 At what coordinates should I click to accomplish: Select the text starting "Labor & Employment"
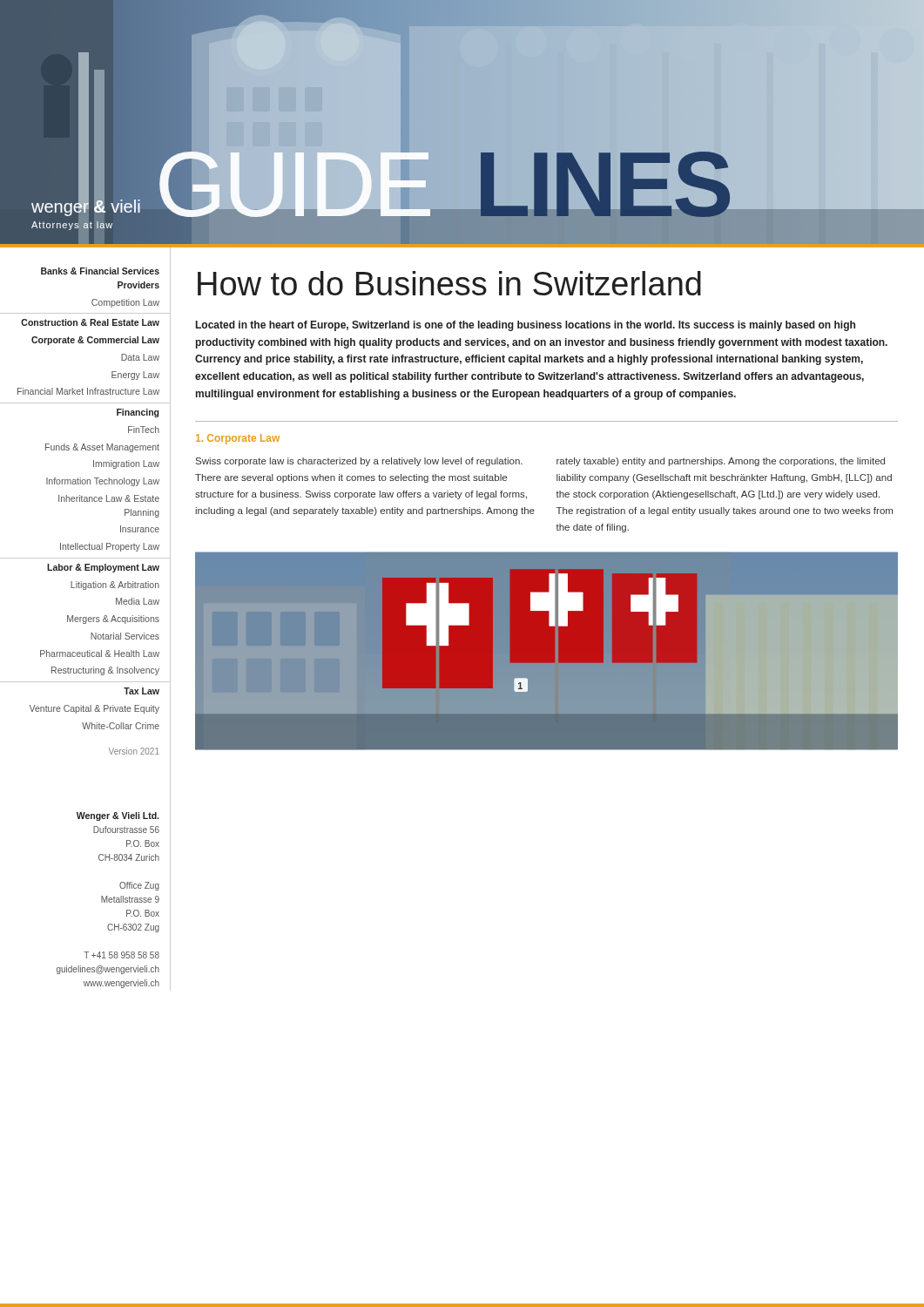(103, 567)
